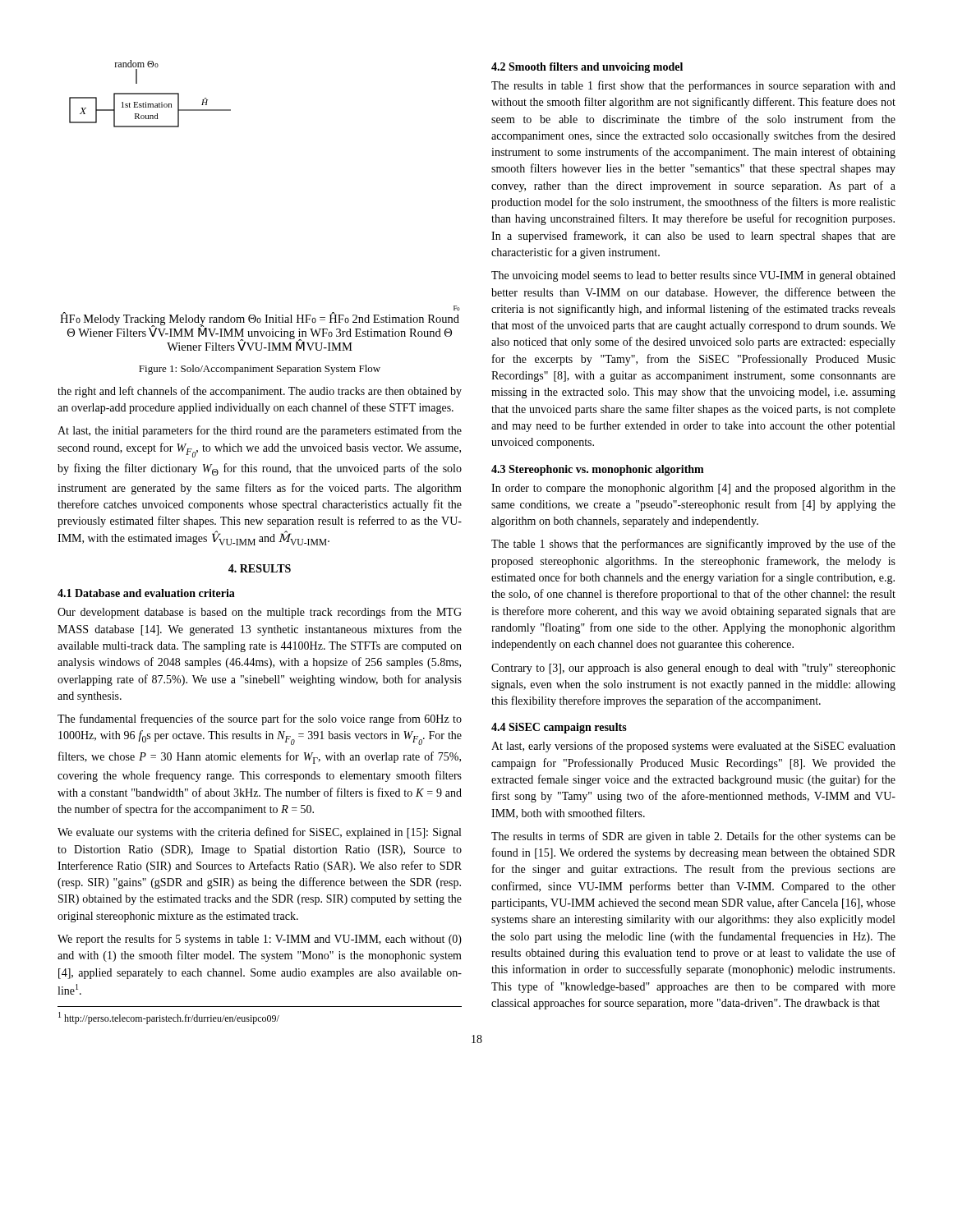This screenshot has height=1232, width=953.
Task: Locate the element starting "4.3 Stereophonic vs."
Action: pos(598,469)
